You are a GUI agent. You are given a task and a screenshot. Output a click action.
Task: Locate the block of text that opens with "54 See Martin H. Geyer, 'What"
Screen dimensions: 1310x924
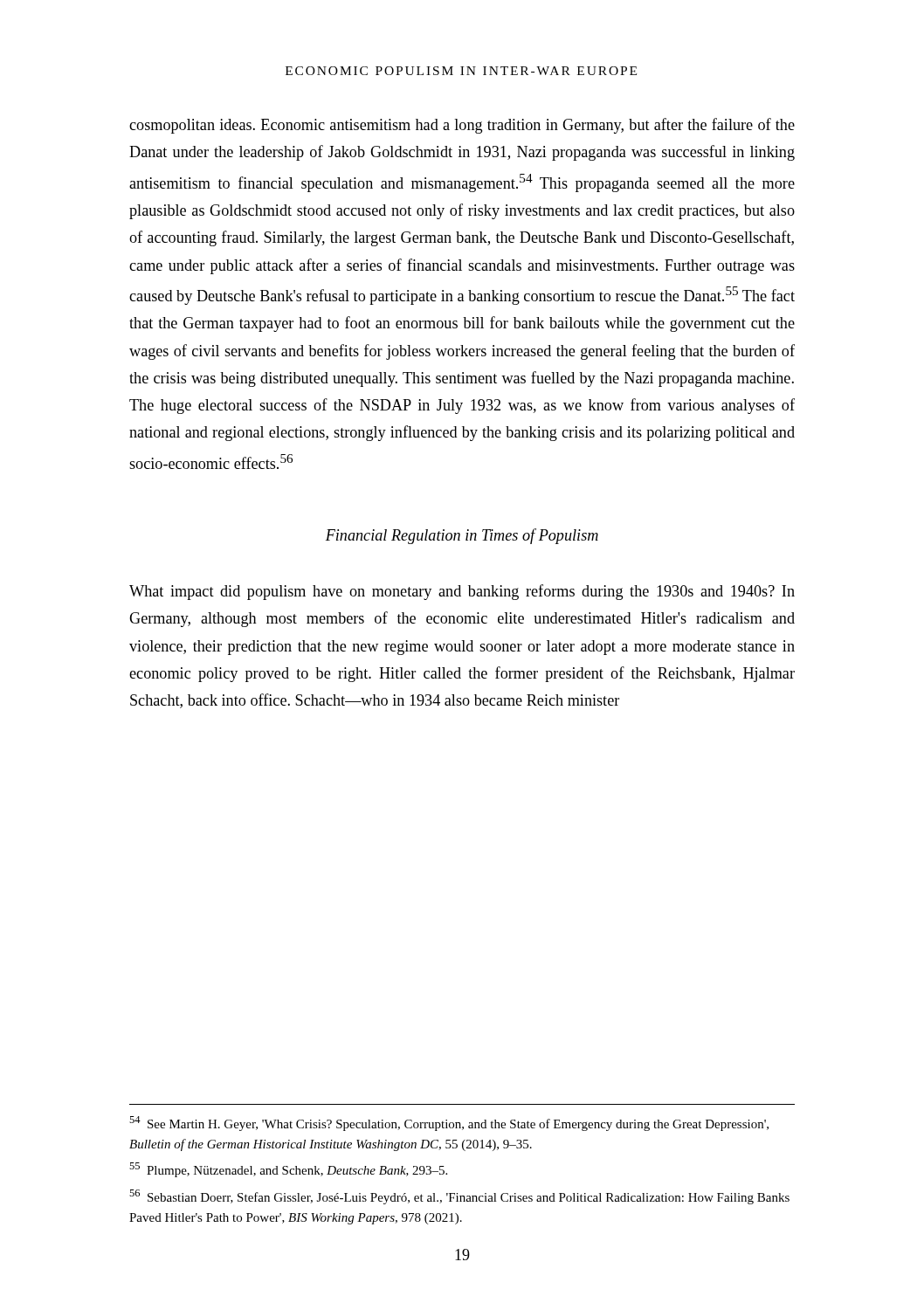coord(449,1132)
